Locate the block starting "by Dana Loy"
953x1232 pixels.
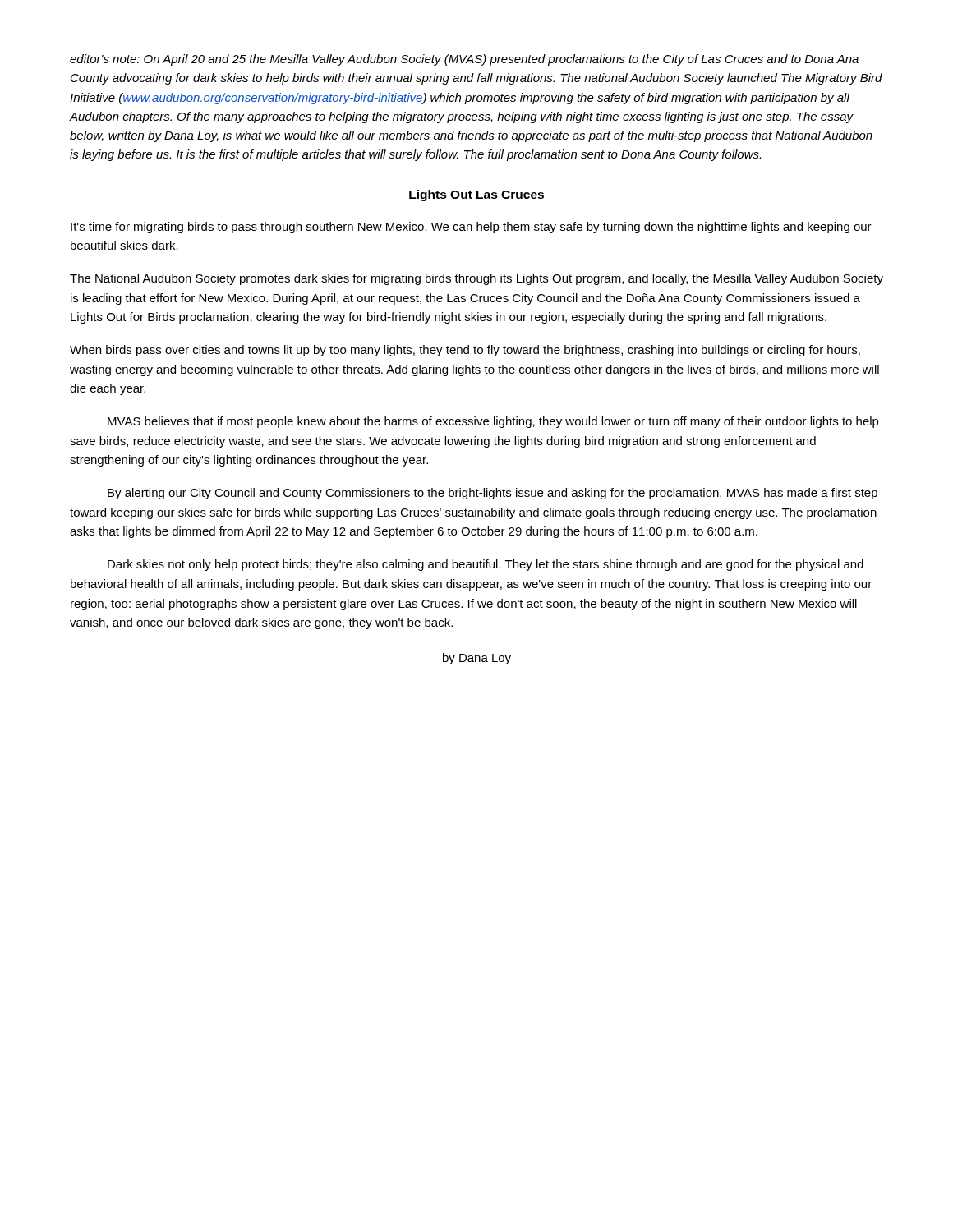point(476,657)
